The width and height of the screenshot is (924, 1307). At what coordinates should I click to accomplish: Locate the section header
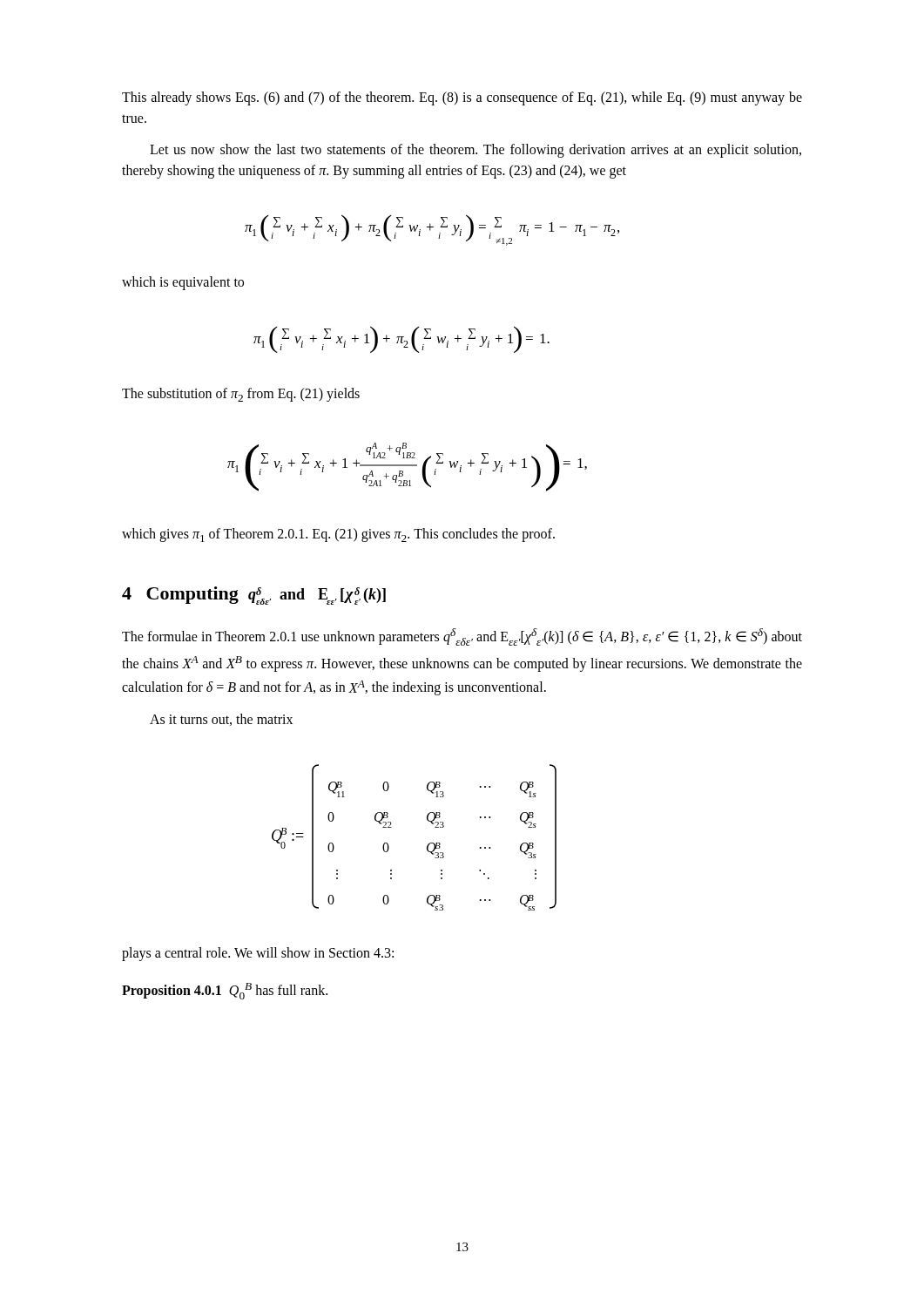(x=284, y=595)
